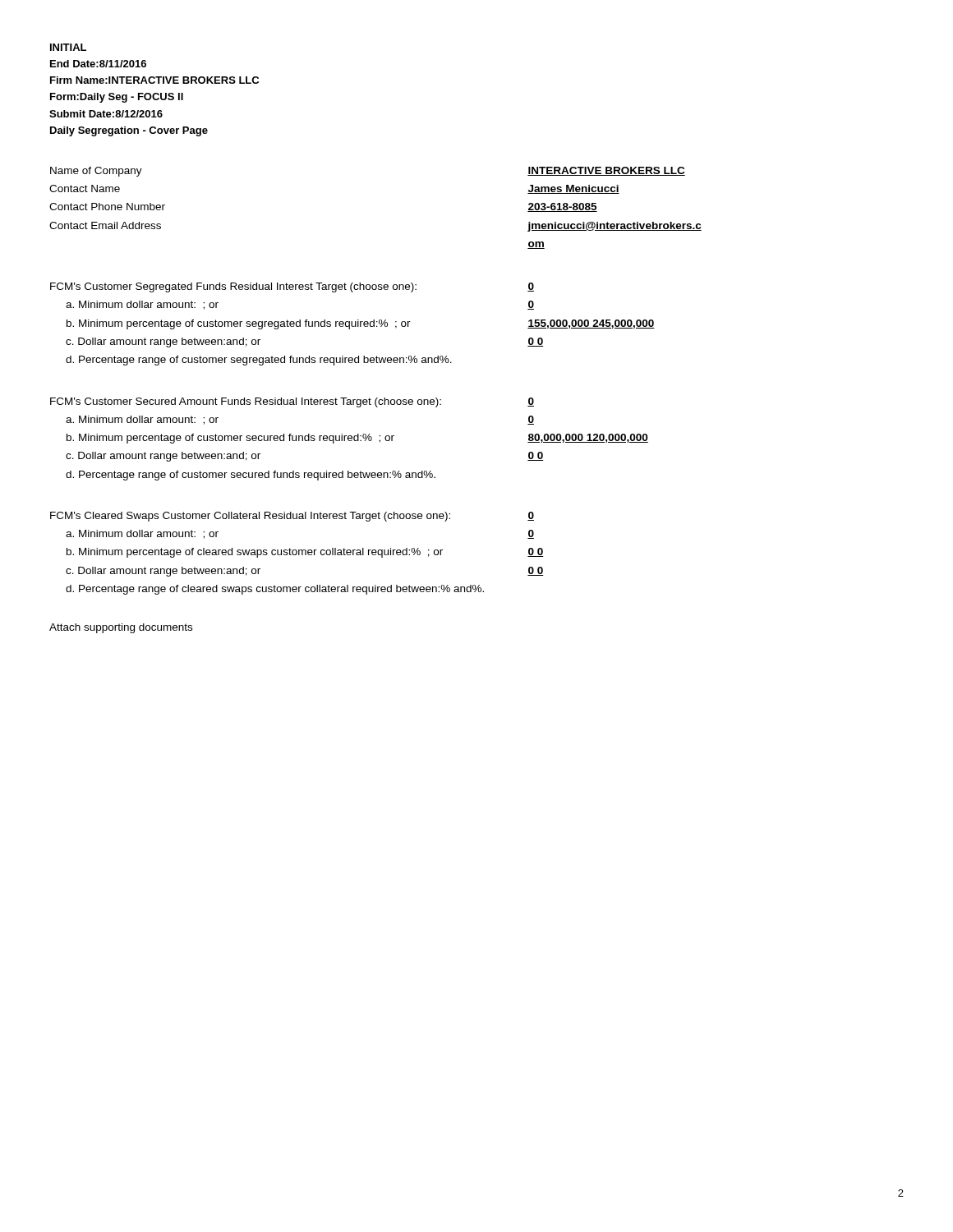The width and height of the screenshot is (953, 1232).
Task: Find the passage starting "INITIAL End Date:8/11/2016 Firm Name:INTERACTIVE BROKERS"
Action: (x=68, y=47)
